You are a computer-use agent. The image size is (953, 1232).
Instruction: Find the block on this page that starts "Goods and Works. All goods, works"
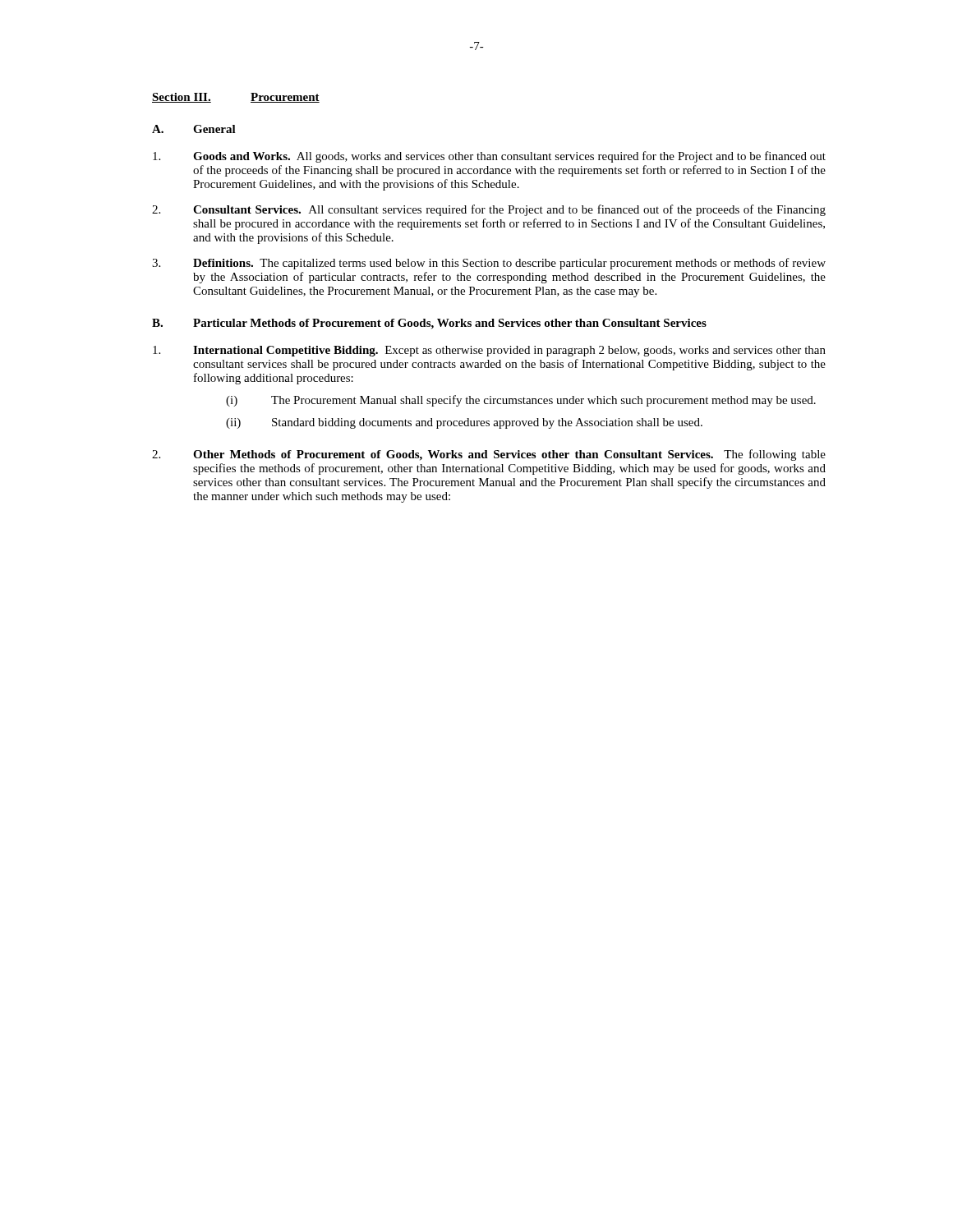point(489,170)
